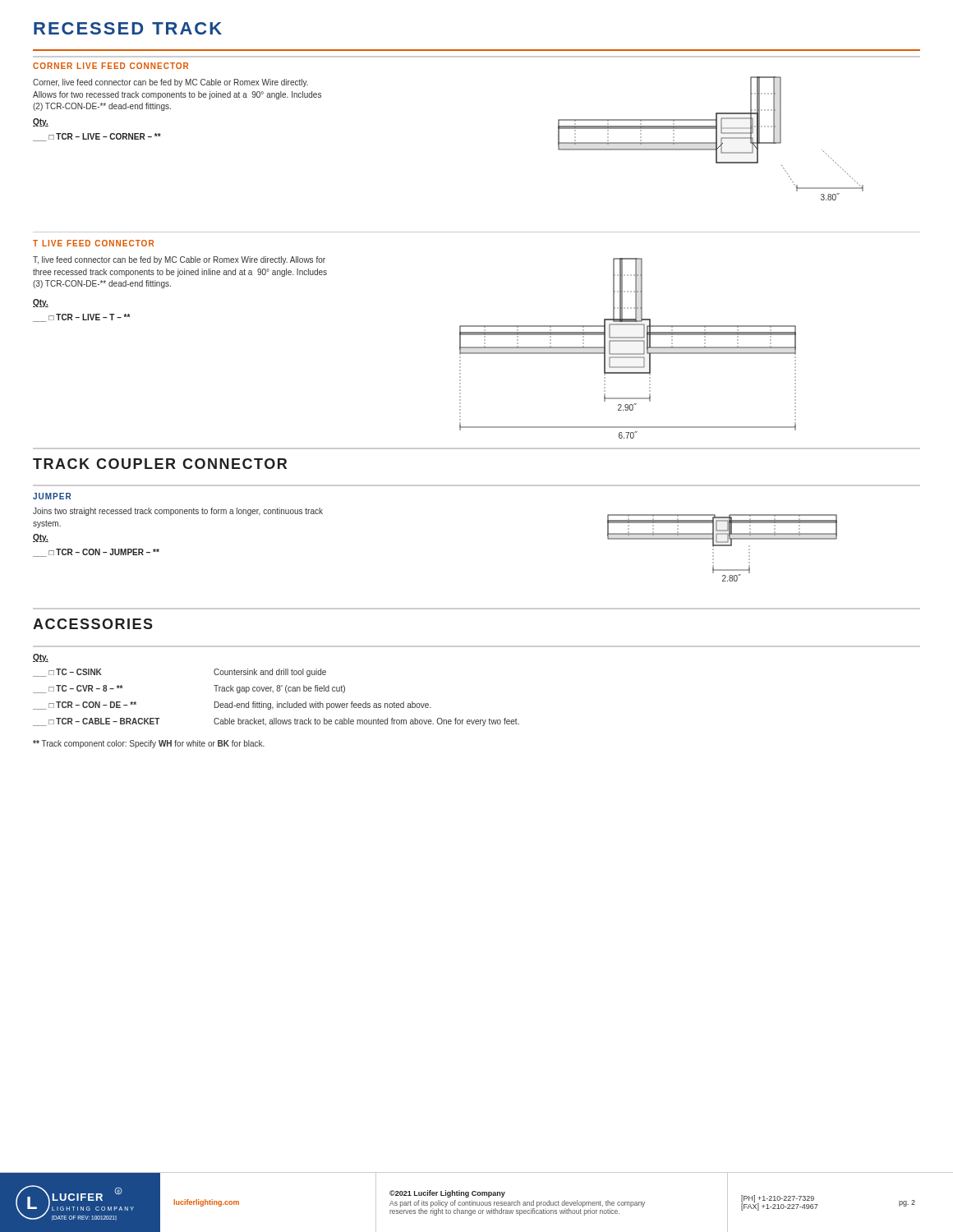The width and height of the screenshot is (953, 1232).
Task: Point to "T LIVE FEED CONNECTOR"
Action: (94, 244)
